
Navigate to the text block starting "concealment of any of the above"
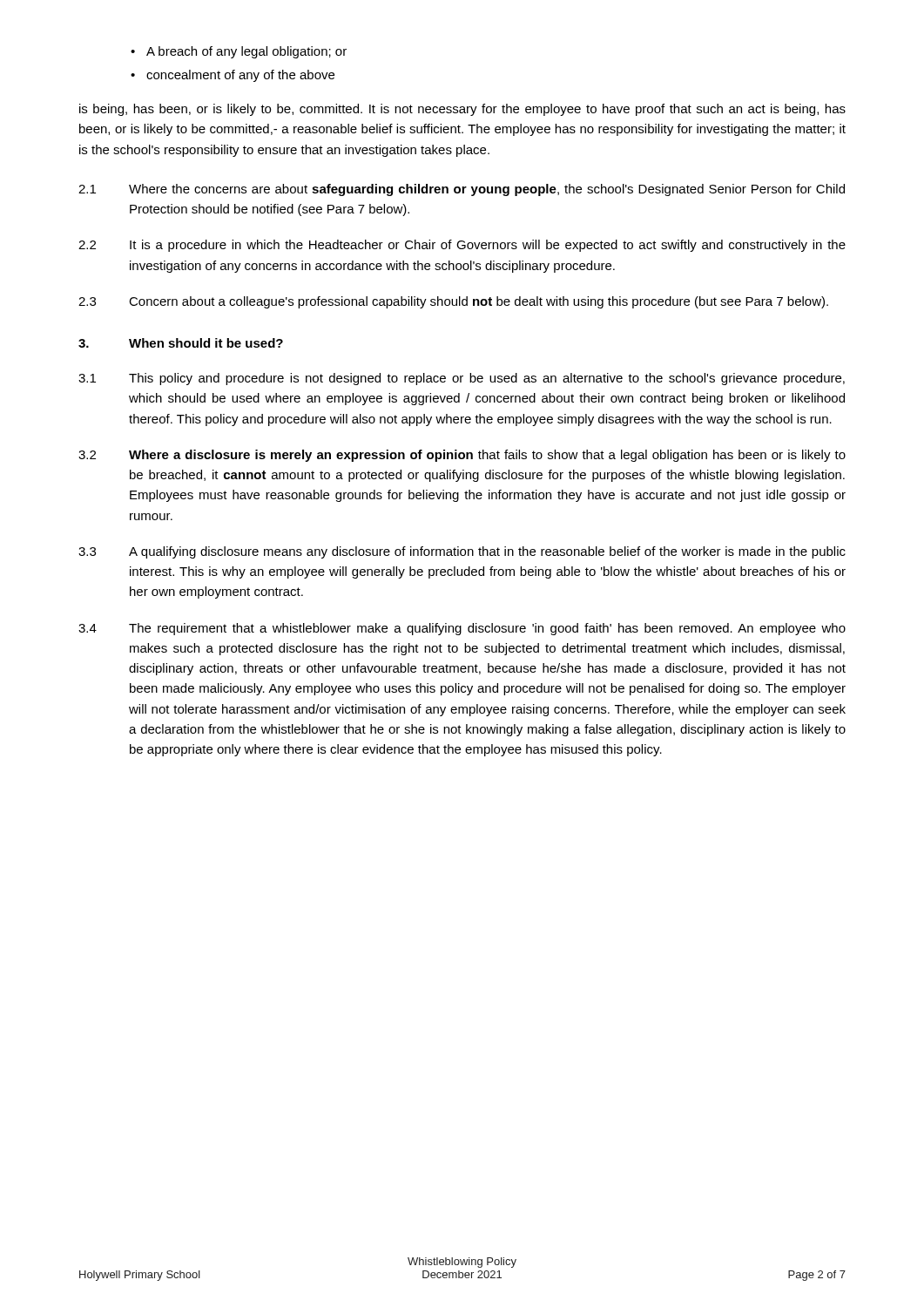pos(241,74)
